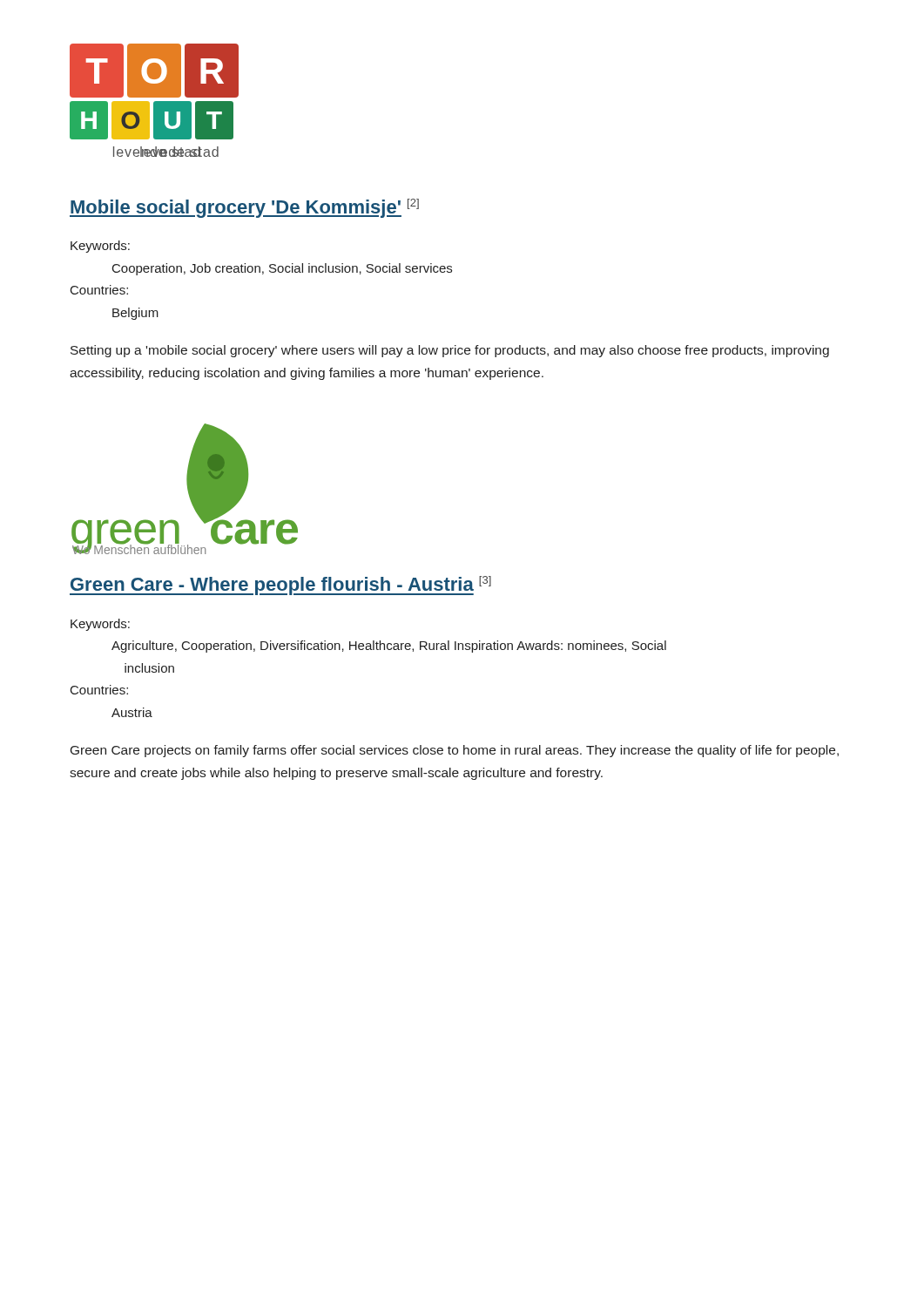Screen dimensions: 1307x924
Task: Click the passage that begins "Green Care projects on family"
Action: 455,761
